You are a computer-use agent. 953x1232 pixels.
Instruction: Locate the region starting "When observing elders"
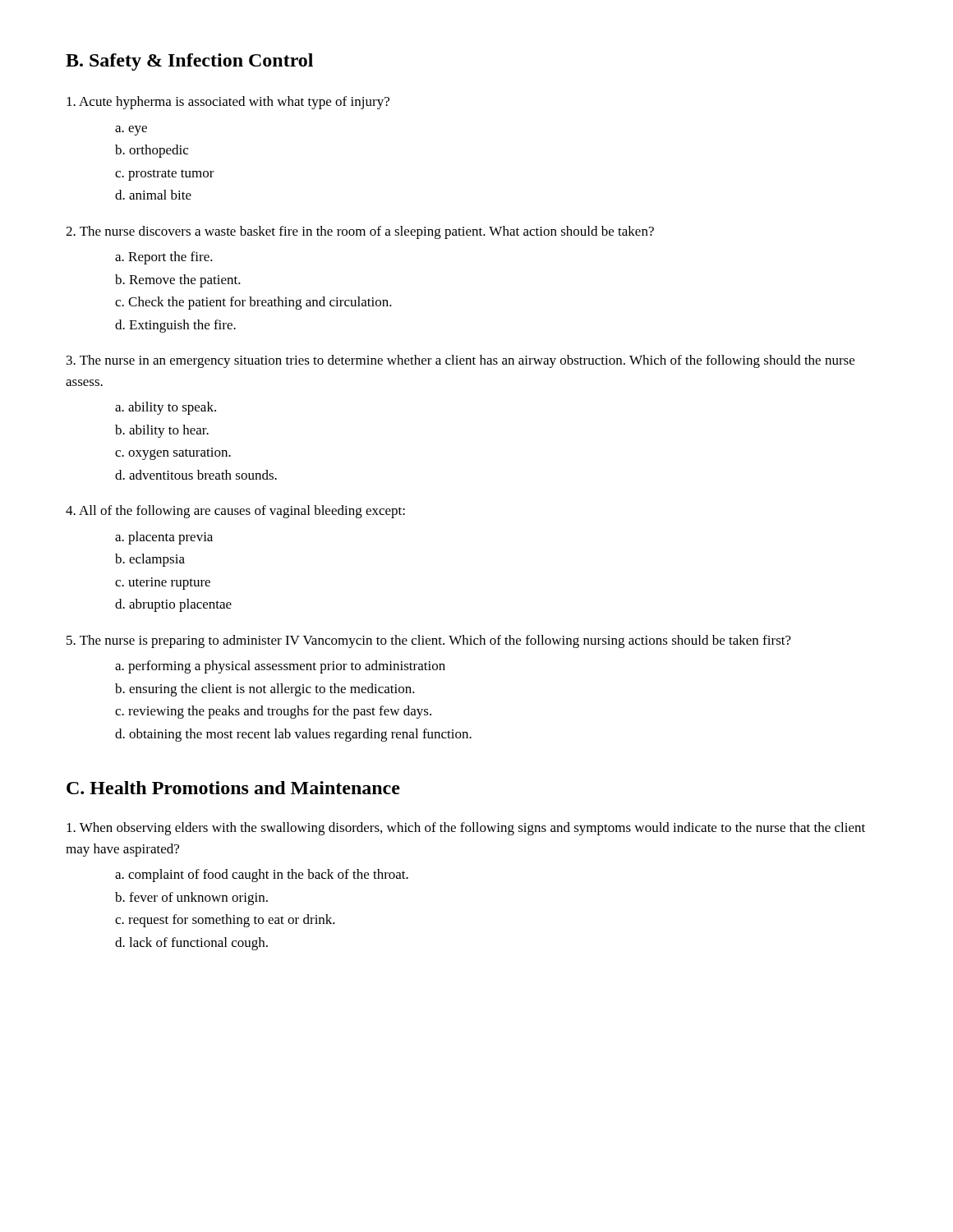click(x=466, y=829)
